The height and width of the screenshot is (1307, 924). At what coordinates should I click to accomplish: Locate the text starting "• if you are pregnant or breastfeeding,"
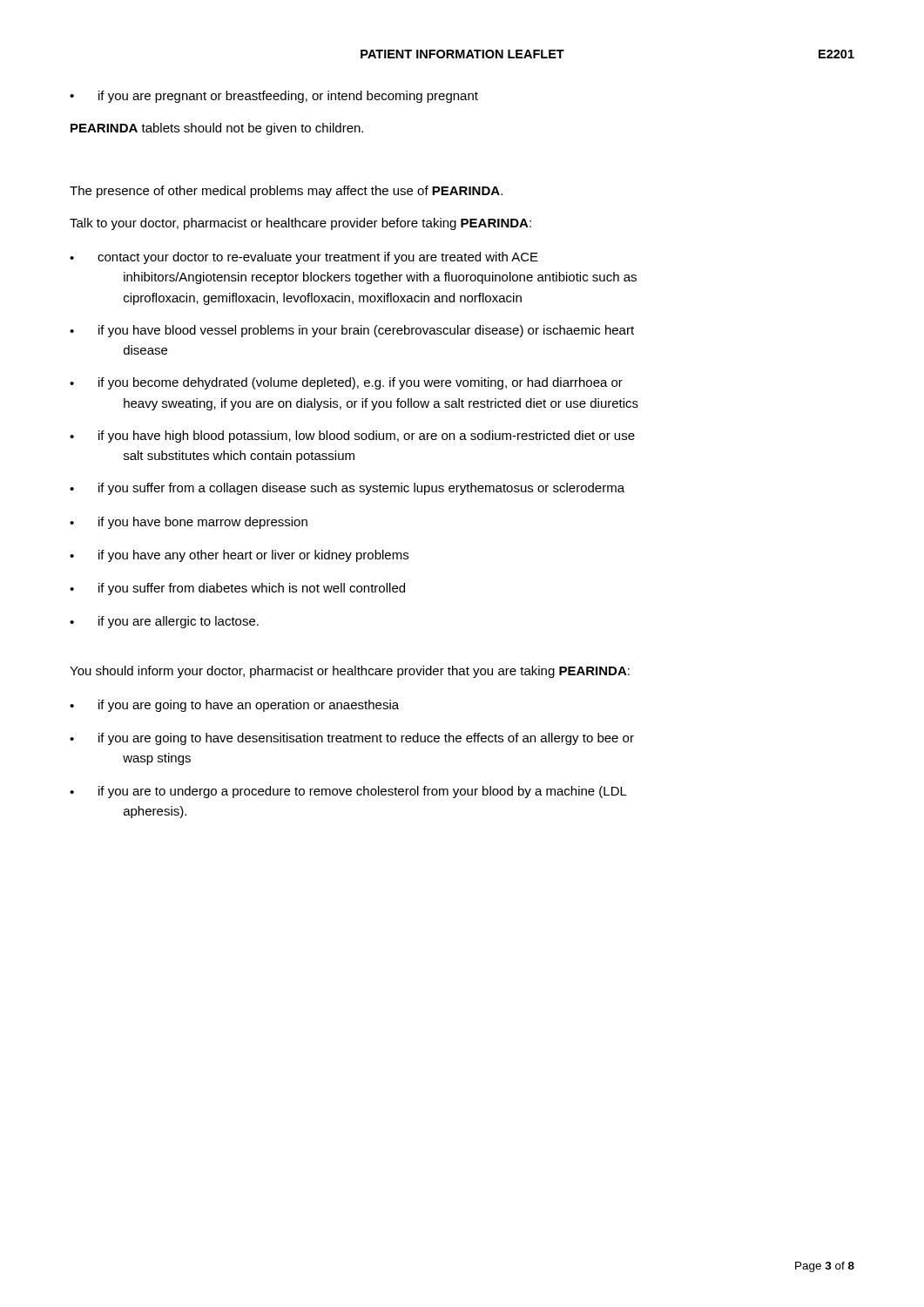click(x=274, y=95)
